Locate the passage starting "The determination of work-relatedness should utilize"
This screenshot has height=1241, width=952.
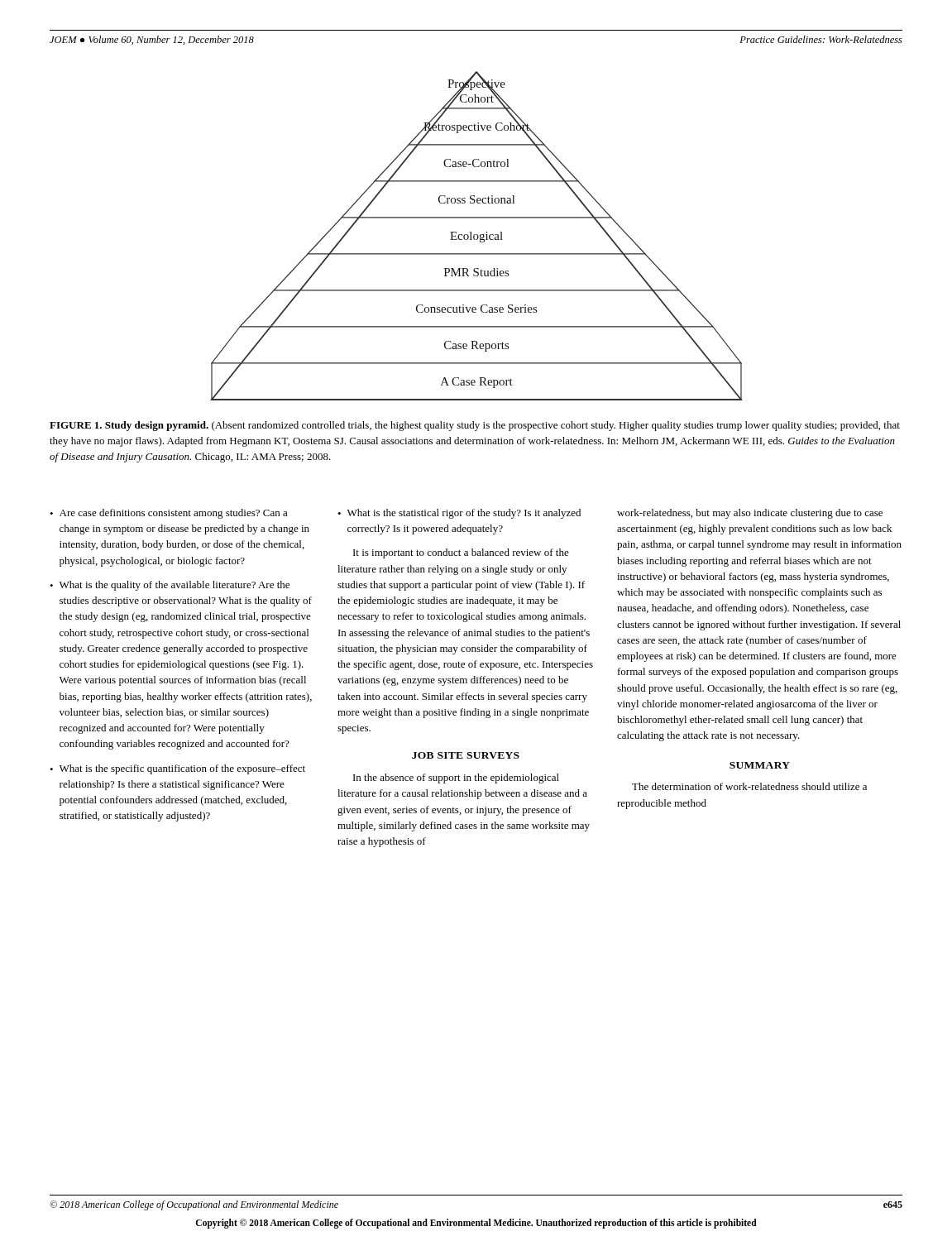[742, 795]
